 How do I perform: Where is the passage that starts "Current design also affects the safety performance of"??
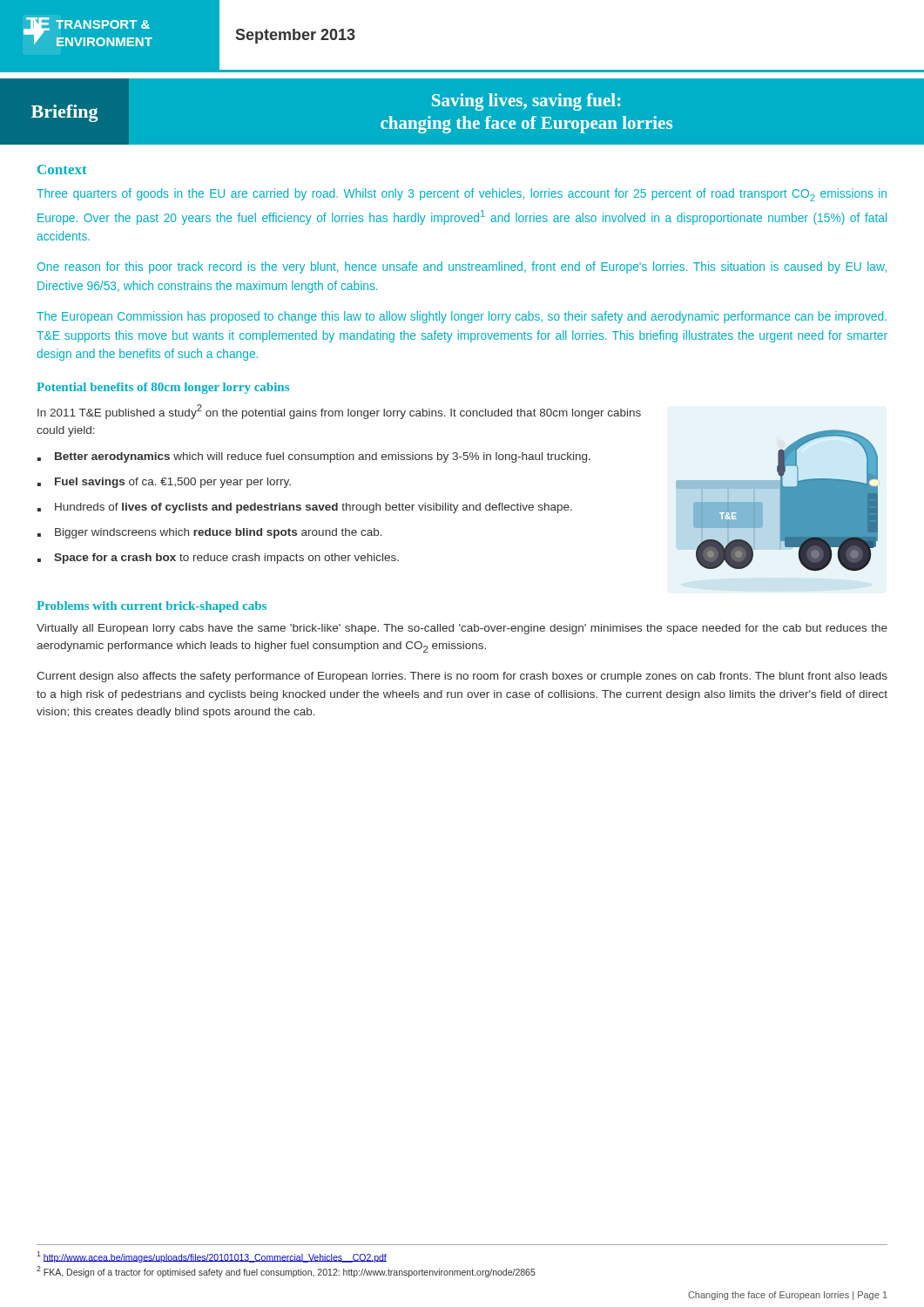click(462, 694)
